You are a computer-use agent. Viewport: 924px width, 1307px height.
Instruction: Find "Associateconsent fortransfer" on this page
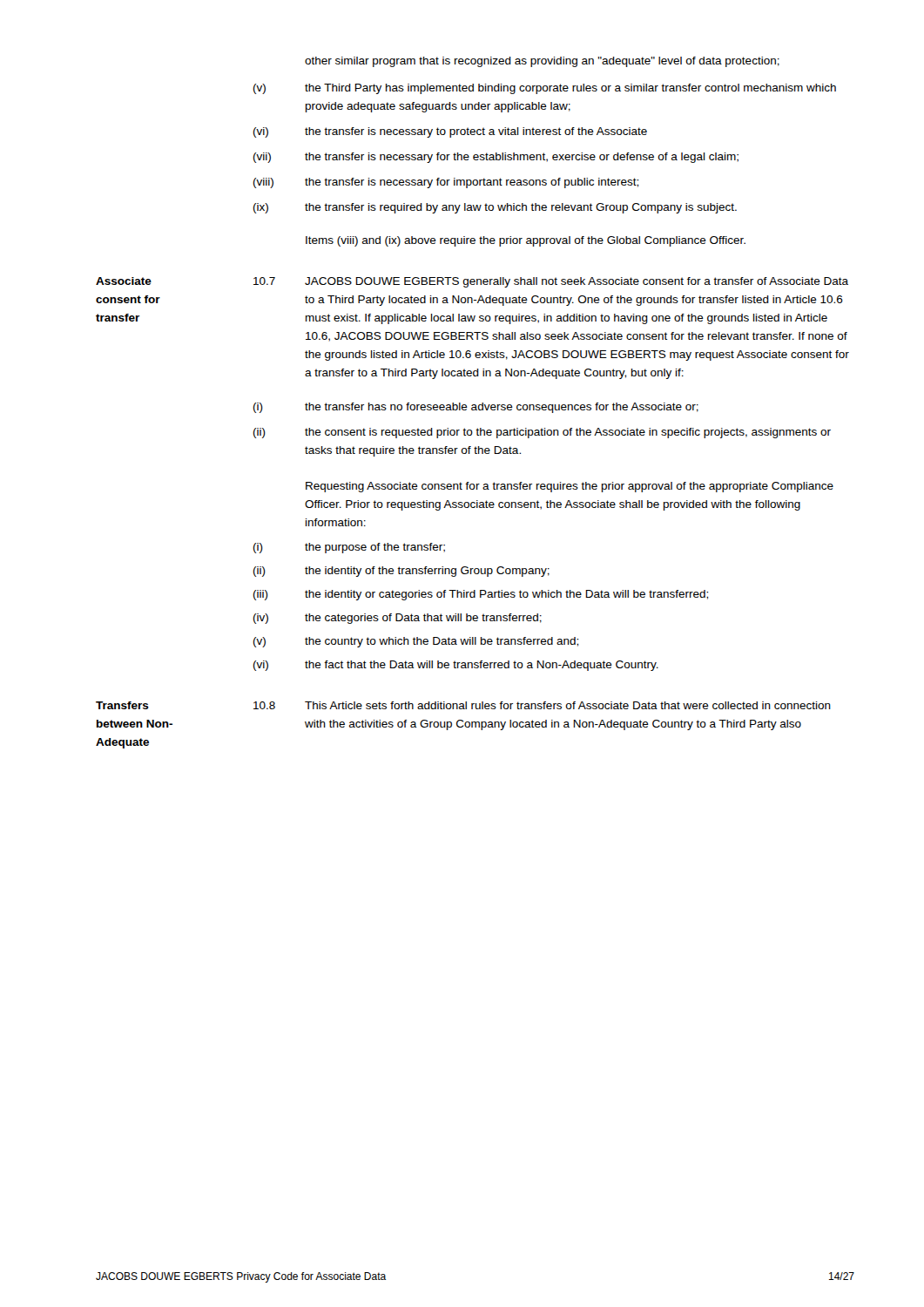[x=128, y=299]
